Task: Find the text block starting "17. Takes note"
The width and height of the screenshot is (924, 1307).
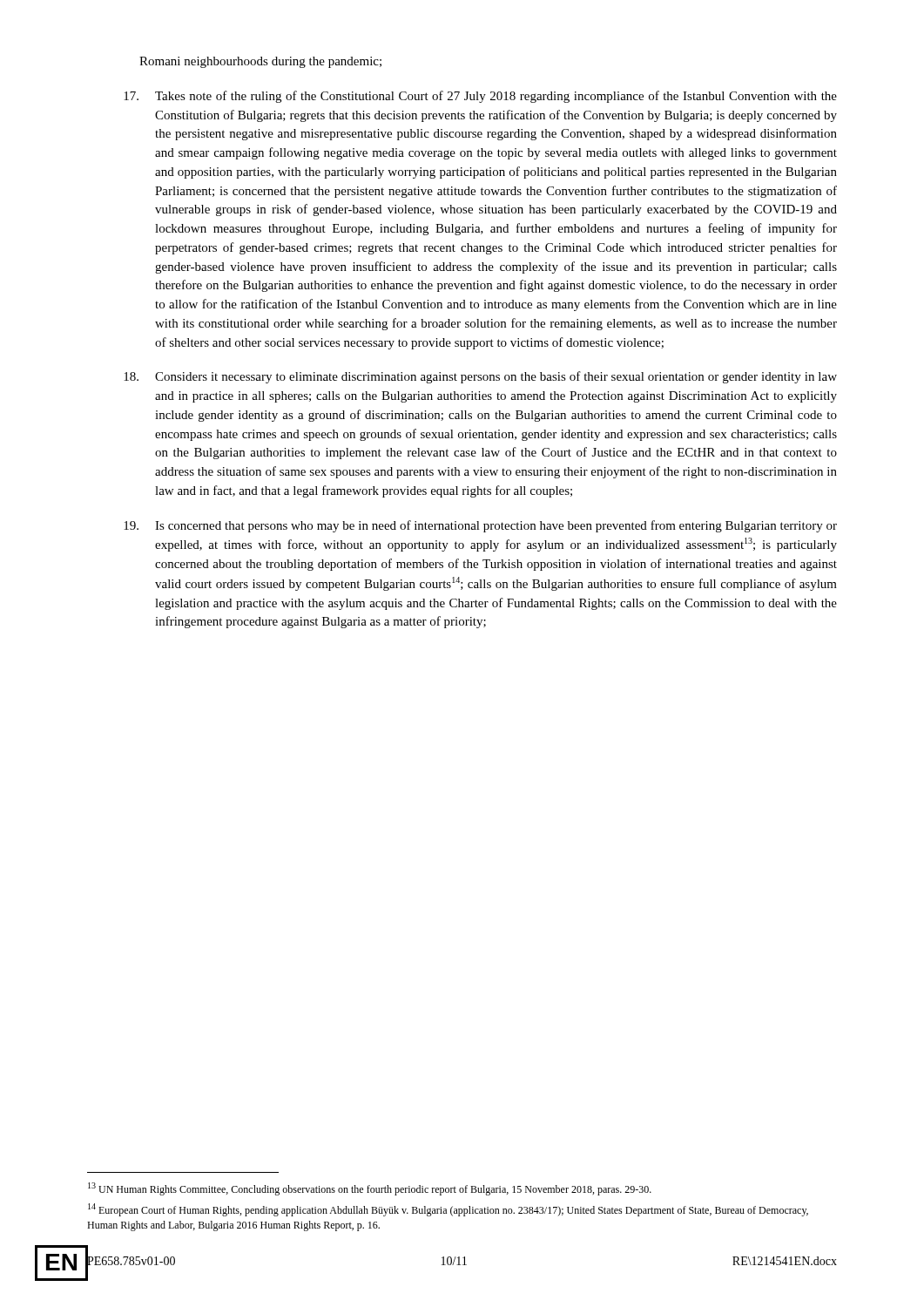Action: [462, 220]
